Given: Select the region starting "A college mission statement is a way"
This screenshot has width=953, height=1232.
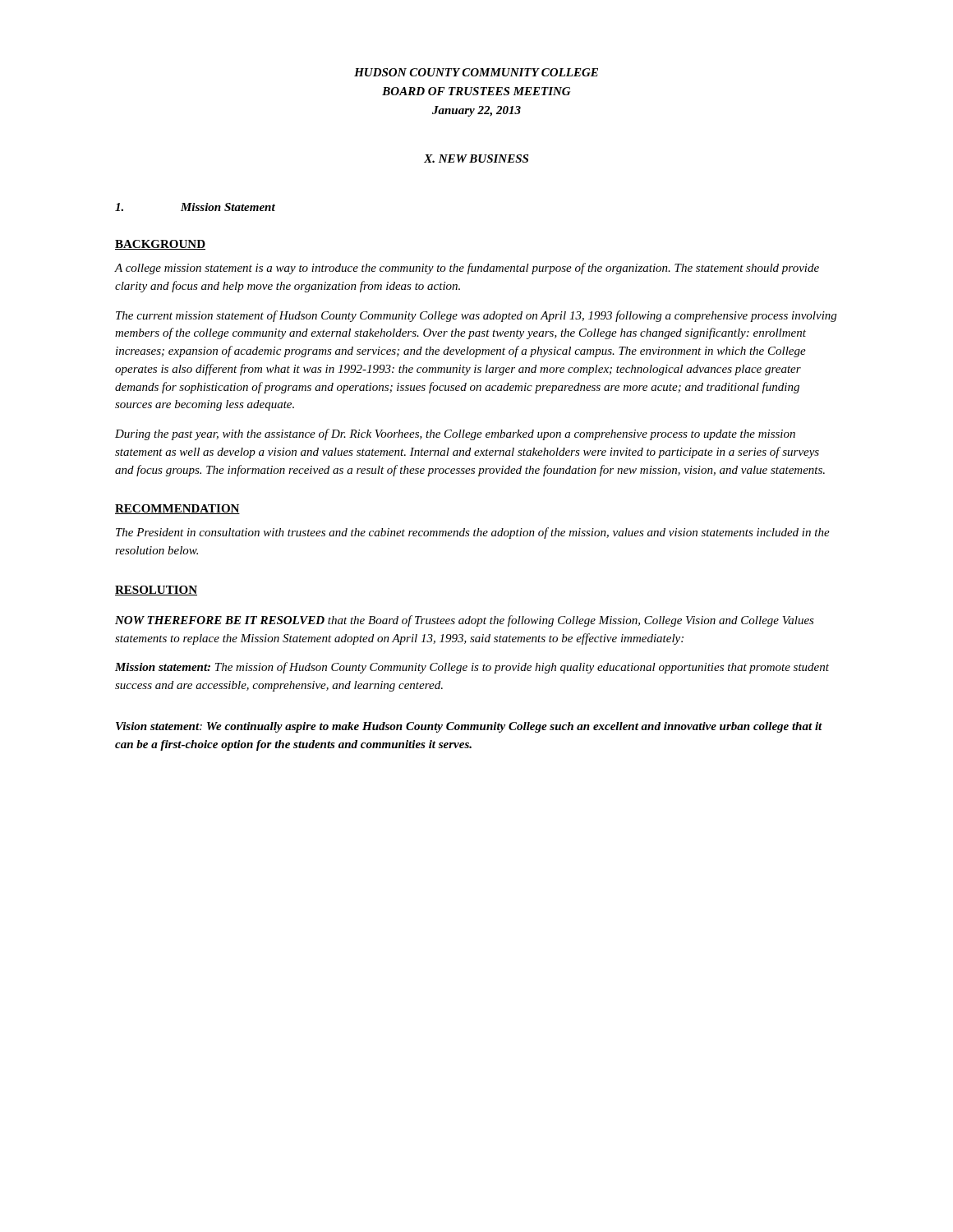Looking at the screenshot, I should pos(476,277).
